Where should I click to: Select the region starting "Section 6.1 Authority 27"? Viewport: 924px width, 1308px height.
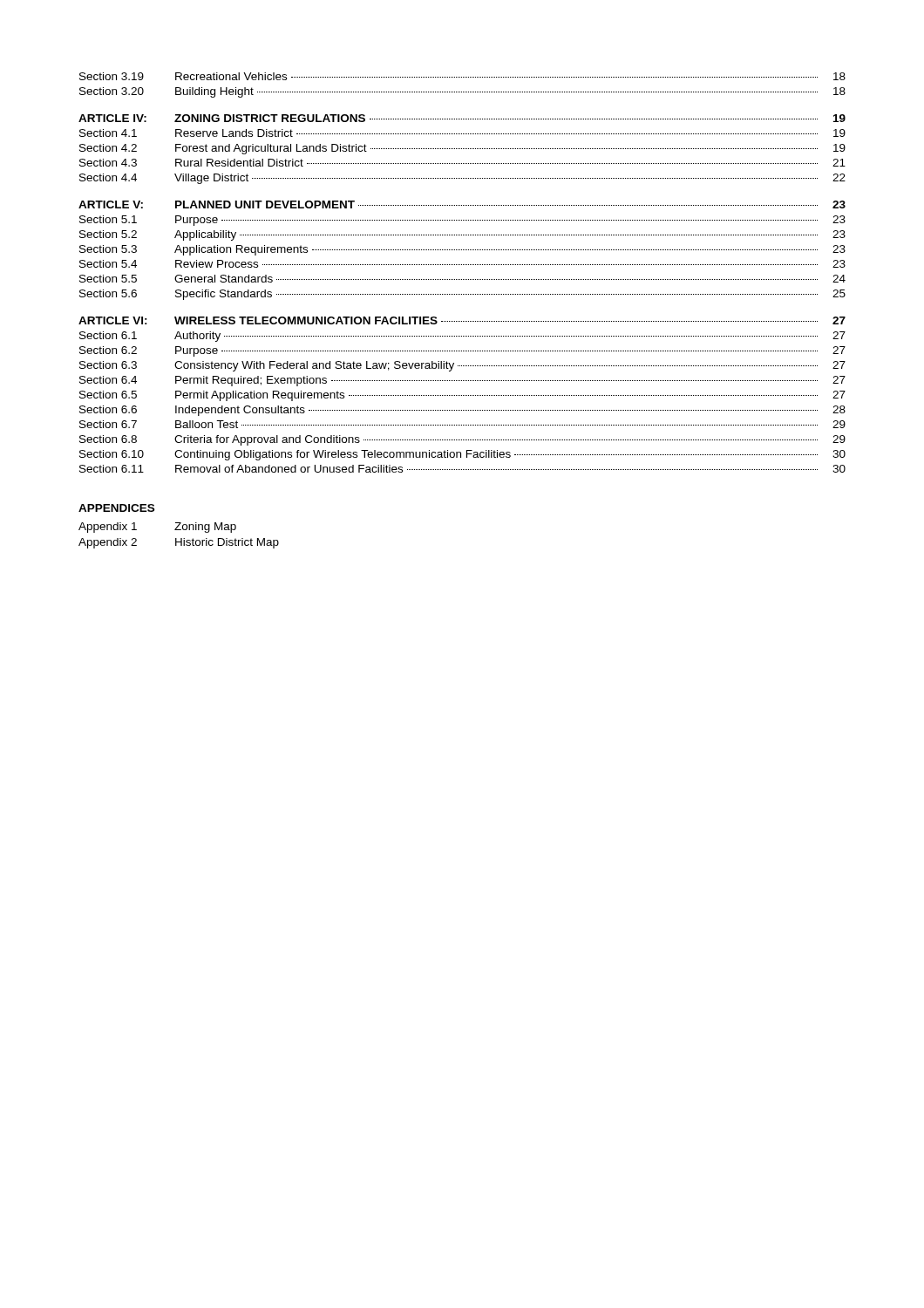pos(462,335)
